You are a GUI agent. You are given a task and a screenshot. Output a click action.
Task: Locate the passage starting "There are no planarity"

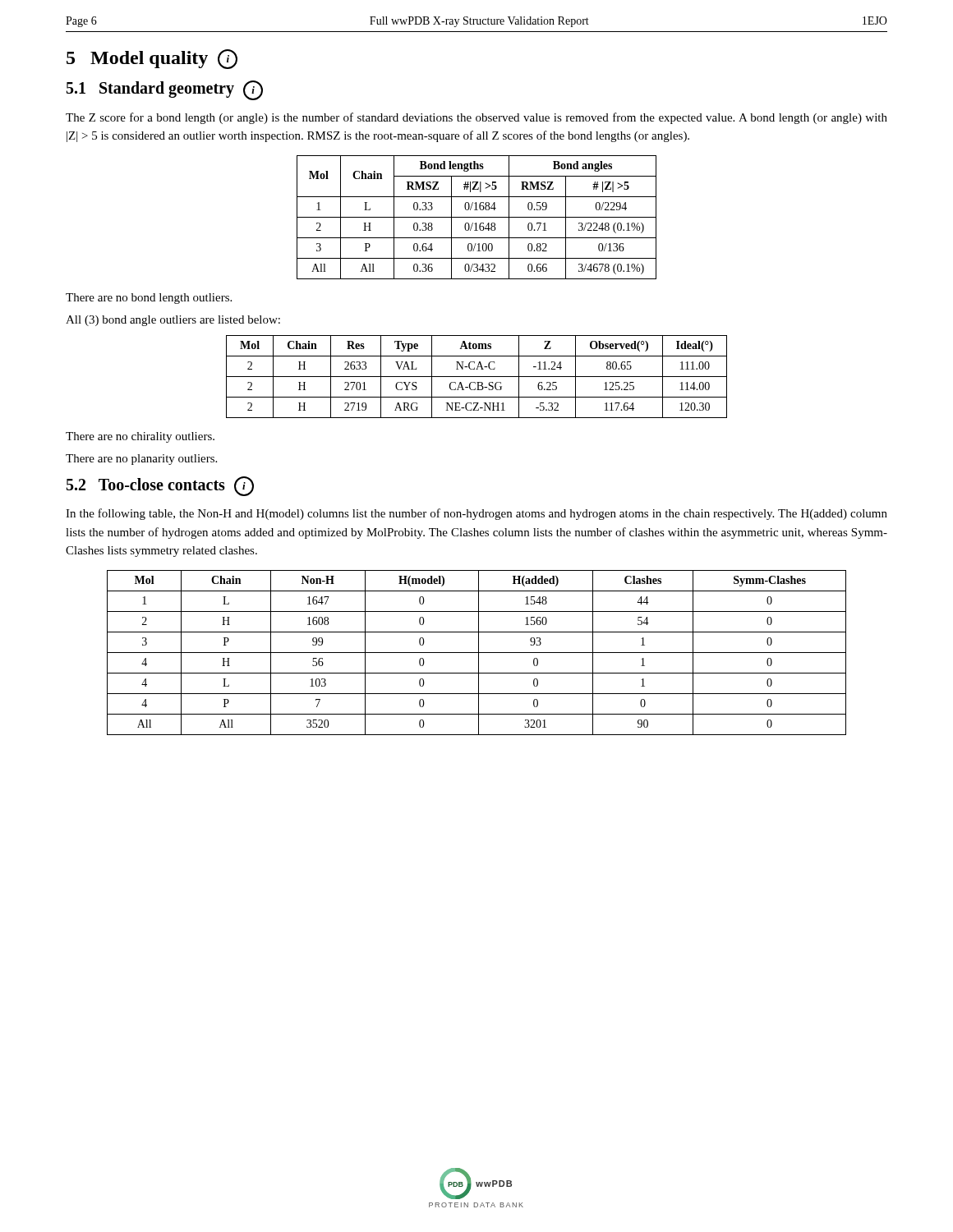pos(141,460)
